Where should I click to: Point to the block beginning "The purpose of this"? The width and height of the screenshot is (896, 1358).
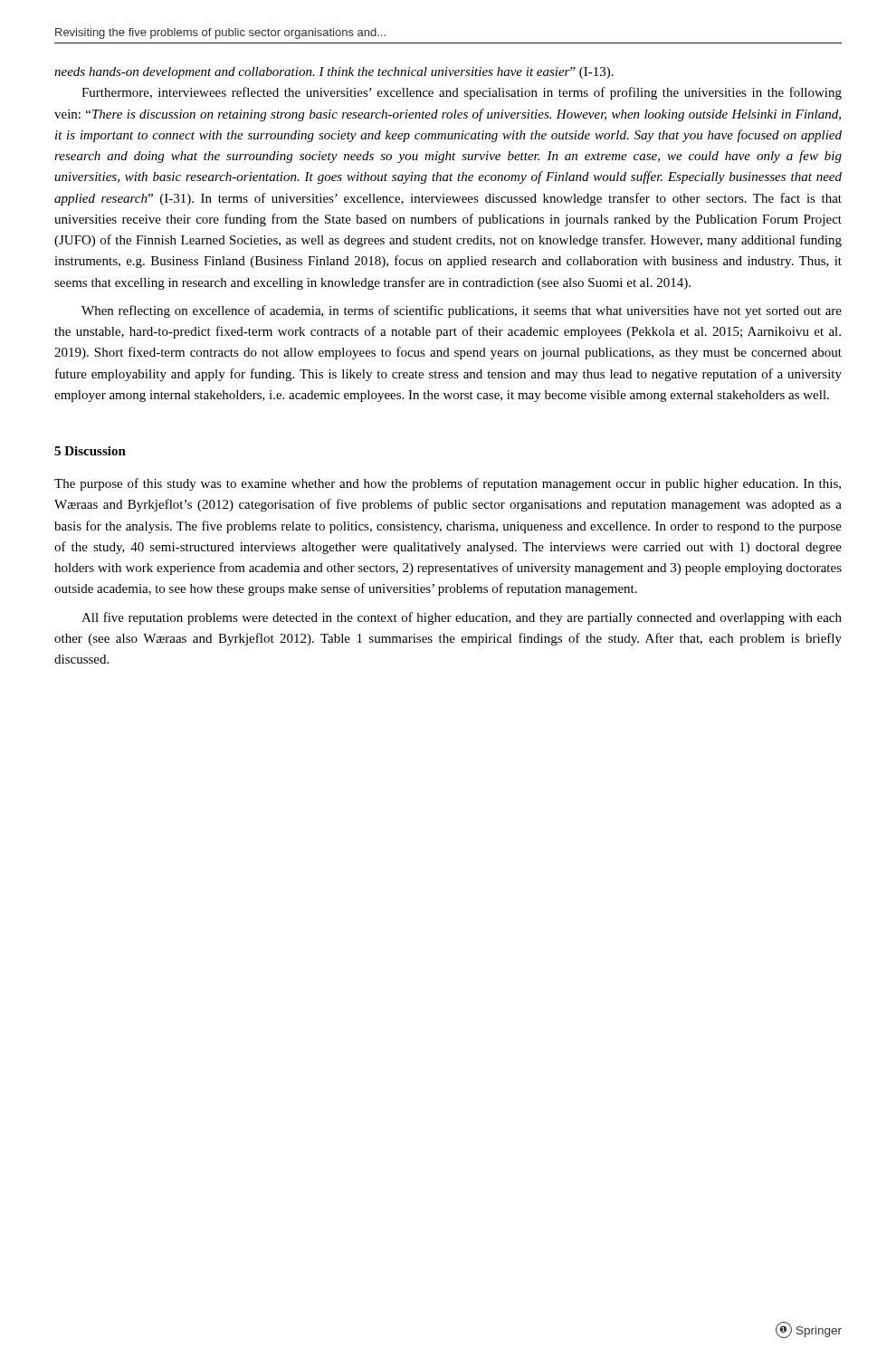[448, 537]
